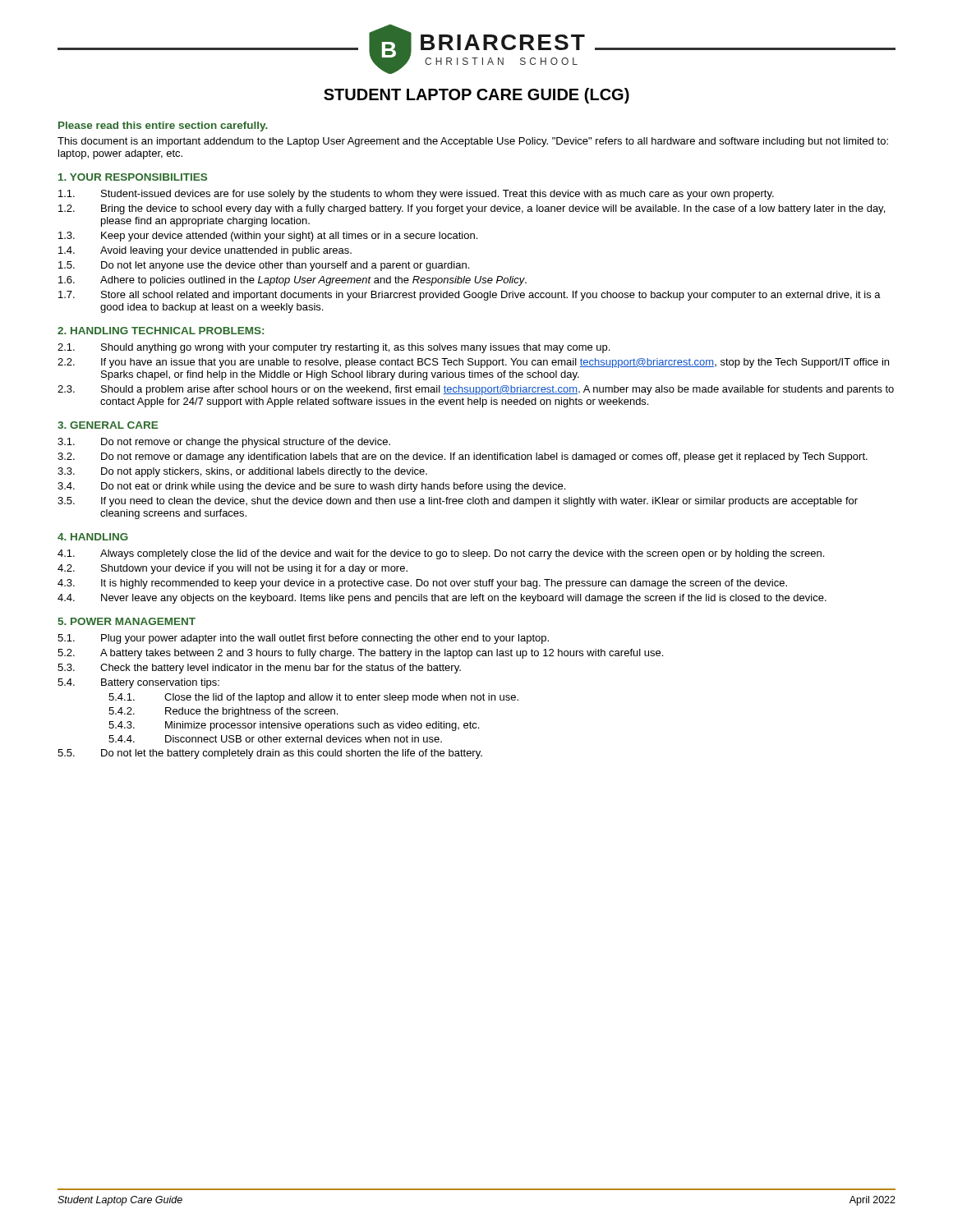
Task: Navigate to the text starting "5.2. A battery"
Action: click(x=476, y=653)
